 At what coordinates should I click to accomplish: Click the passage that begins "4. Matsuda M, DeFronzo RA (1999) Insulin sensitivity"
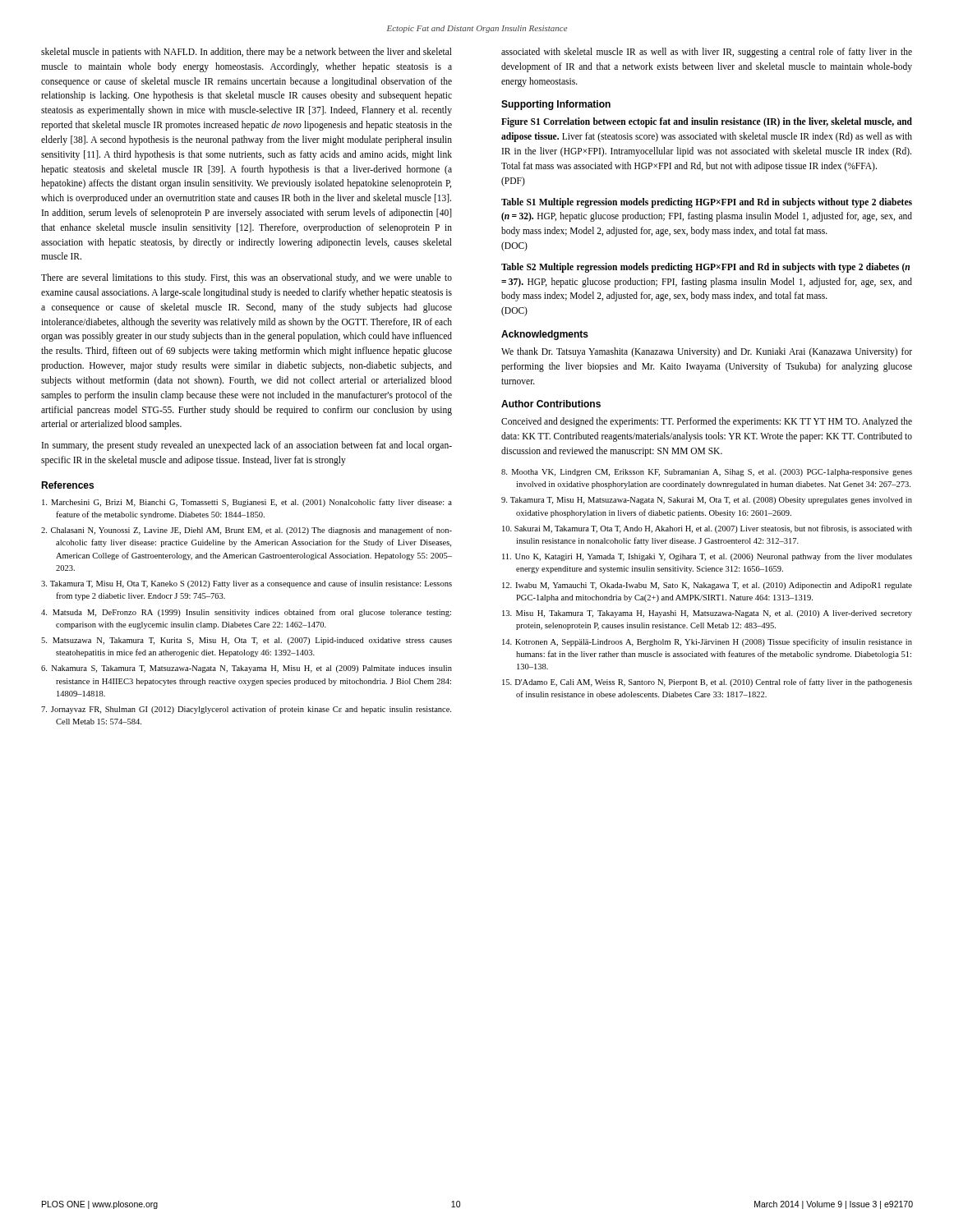tap(247, 618)
